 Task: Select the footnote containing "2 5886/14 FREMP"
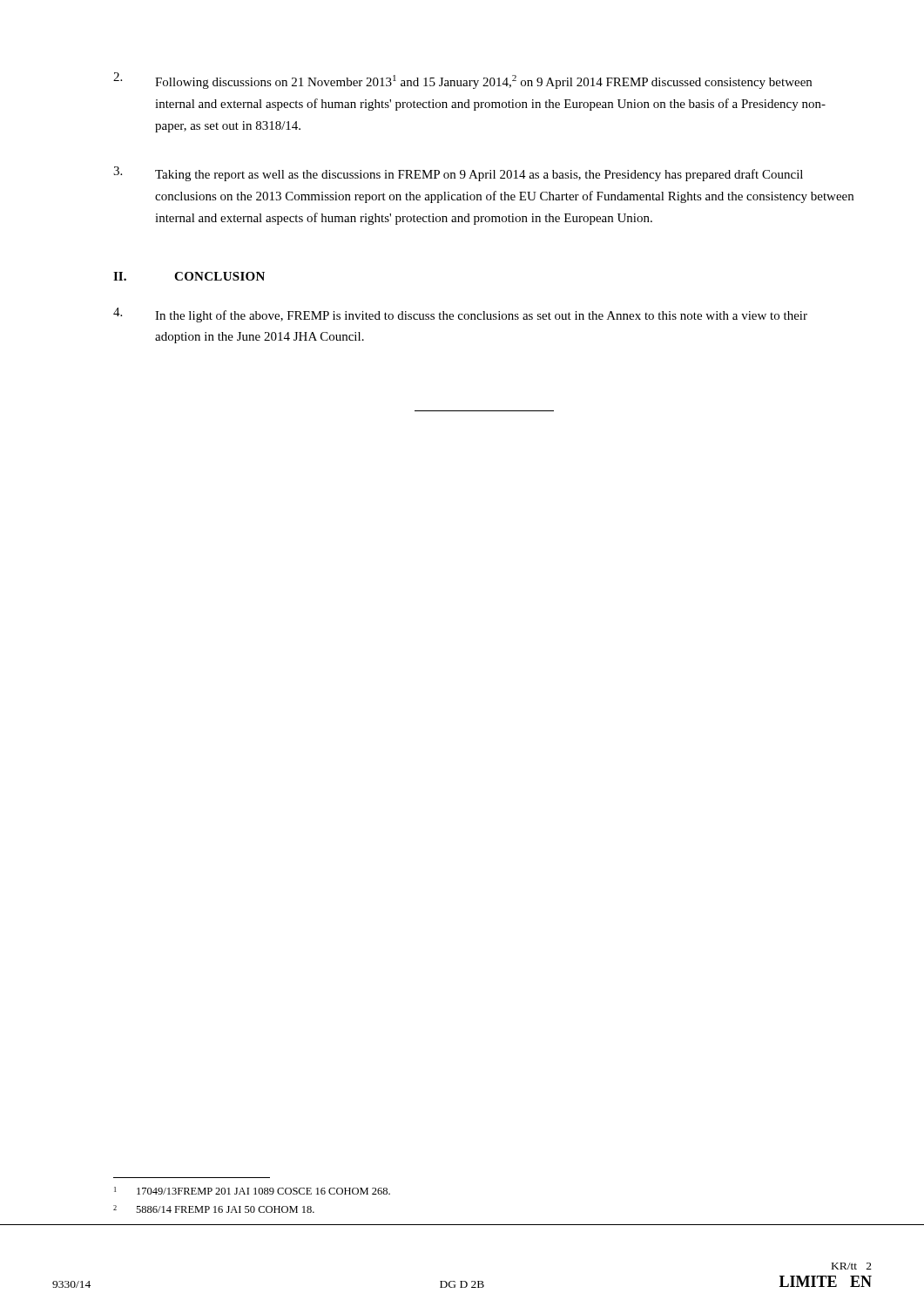[x=214, y=1209]
